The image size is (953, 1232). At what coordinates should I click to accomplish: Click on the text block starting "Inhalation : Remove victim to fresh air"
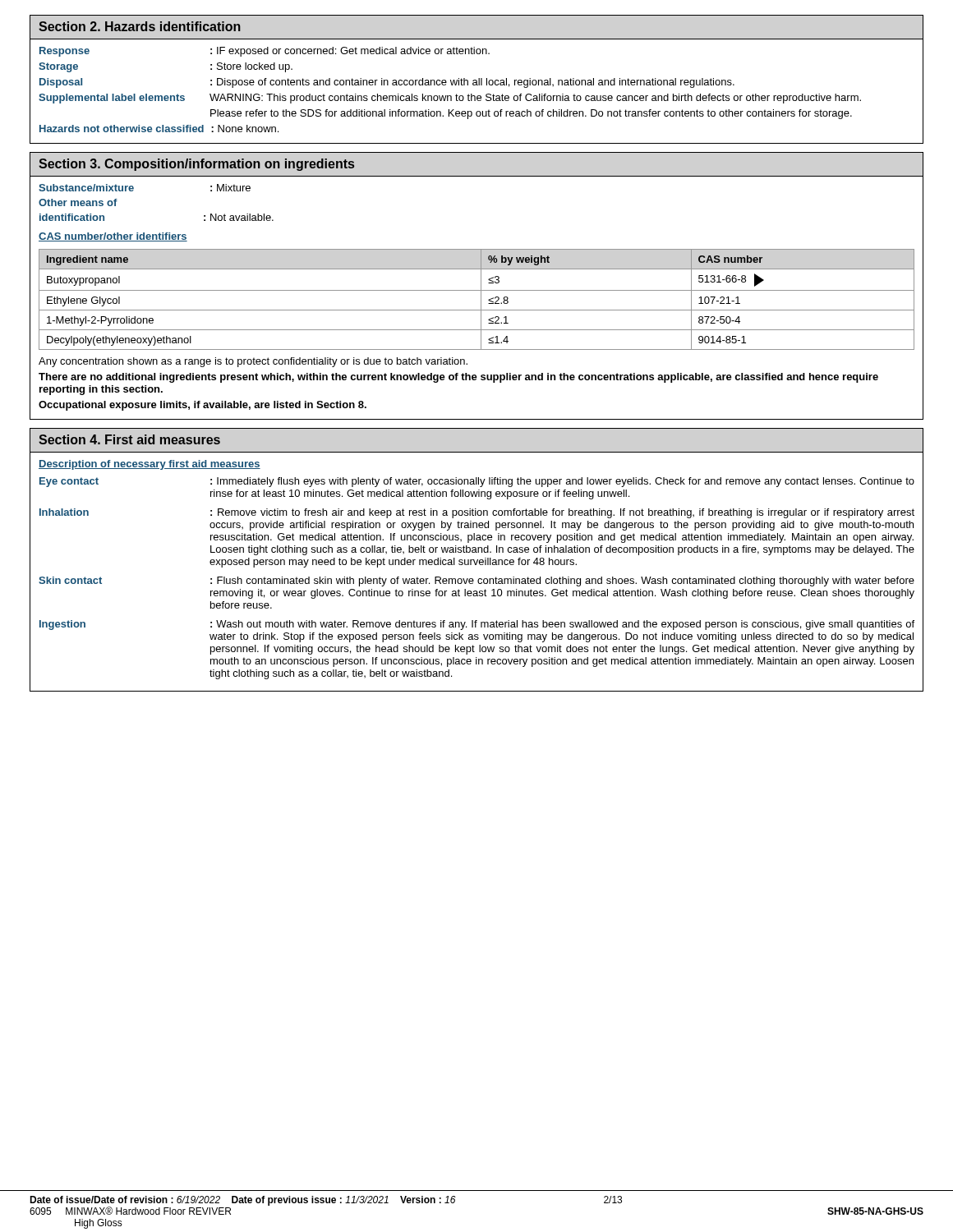click(476, 536)
